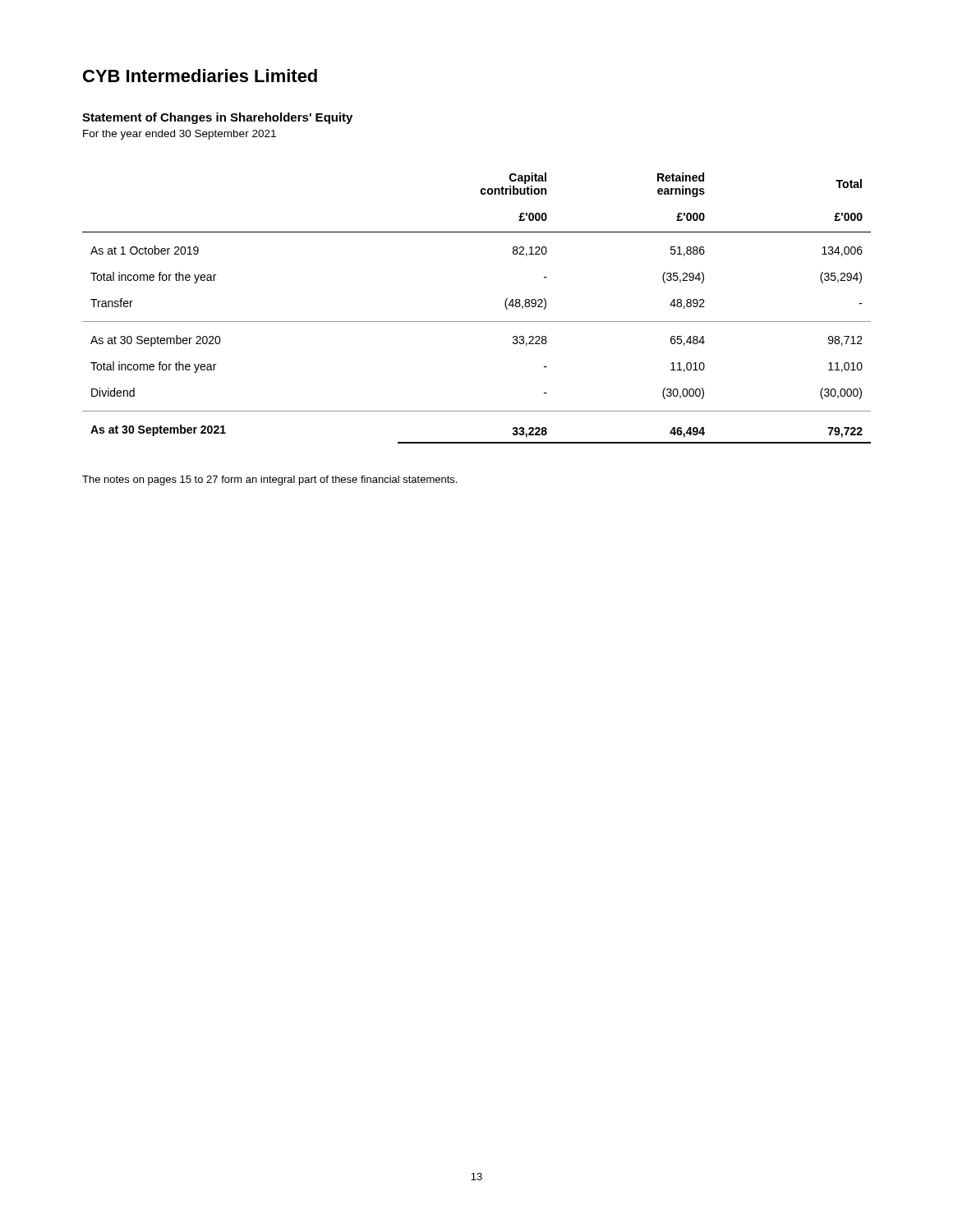Click on the block starting "CYB Intermediaries Limited"

pyautogui.click(x=200, y=76)
